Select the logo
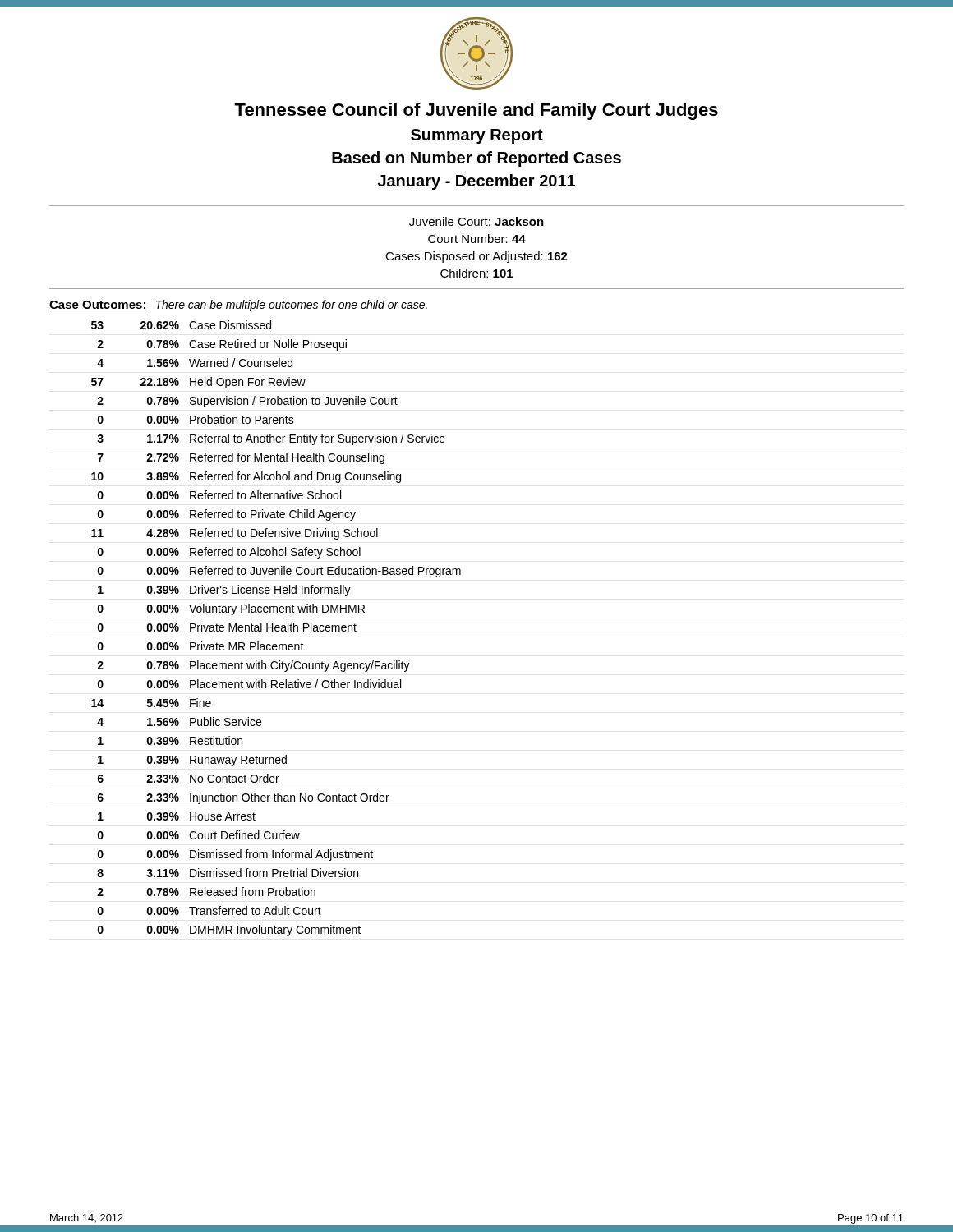This screenshot has width=953, height=1232. click(476, 49)
